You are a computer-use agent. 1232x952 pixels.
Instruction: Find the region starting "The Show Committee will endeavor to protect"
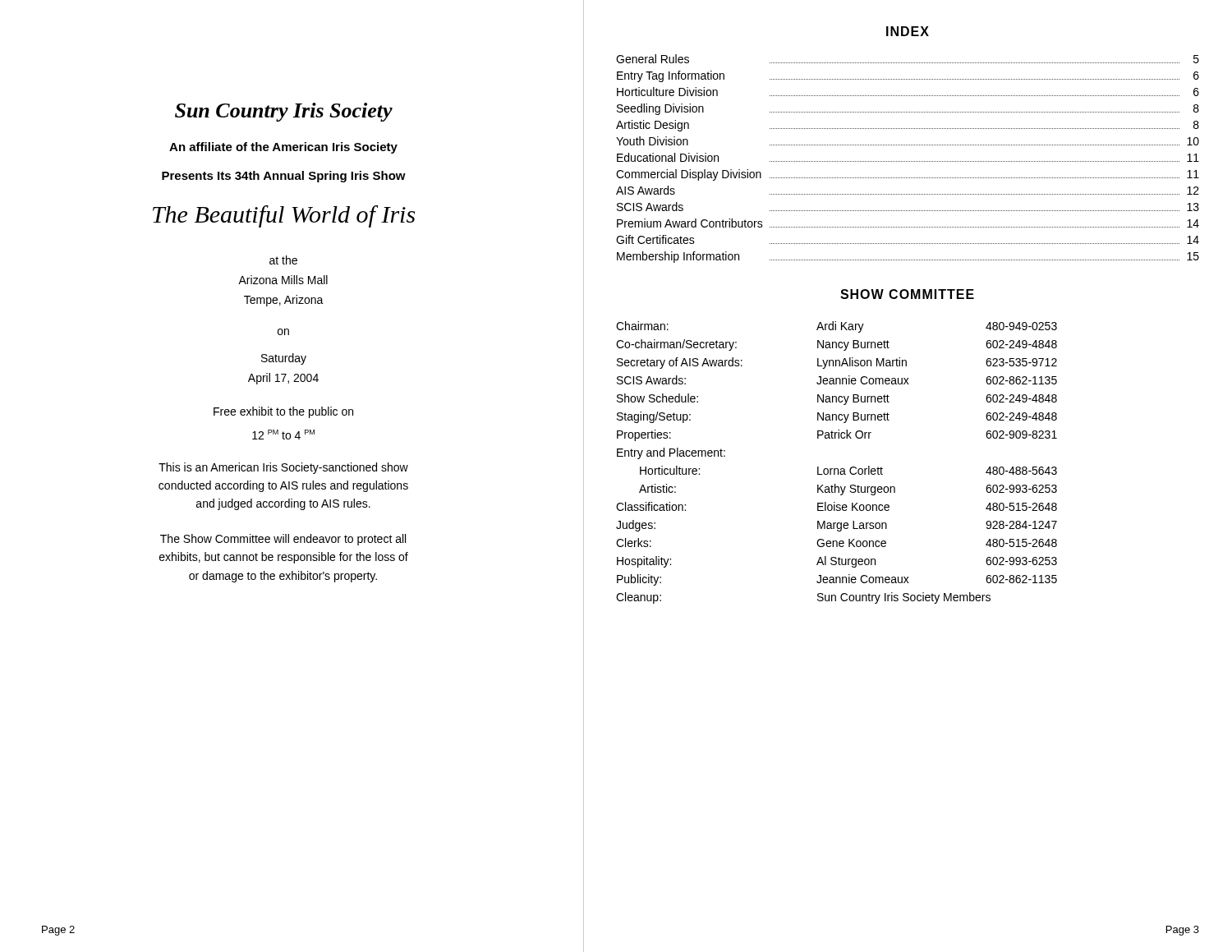[283, 557]
